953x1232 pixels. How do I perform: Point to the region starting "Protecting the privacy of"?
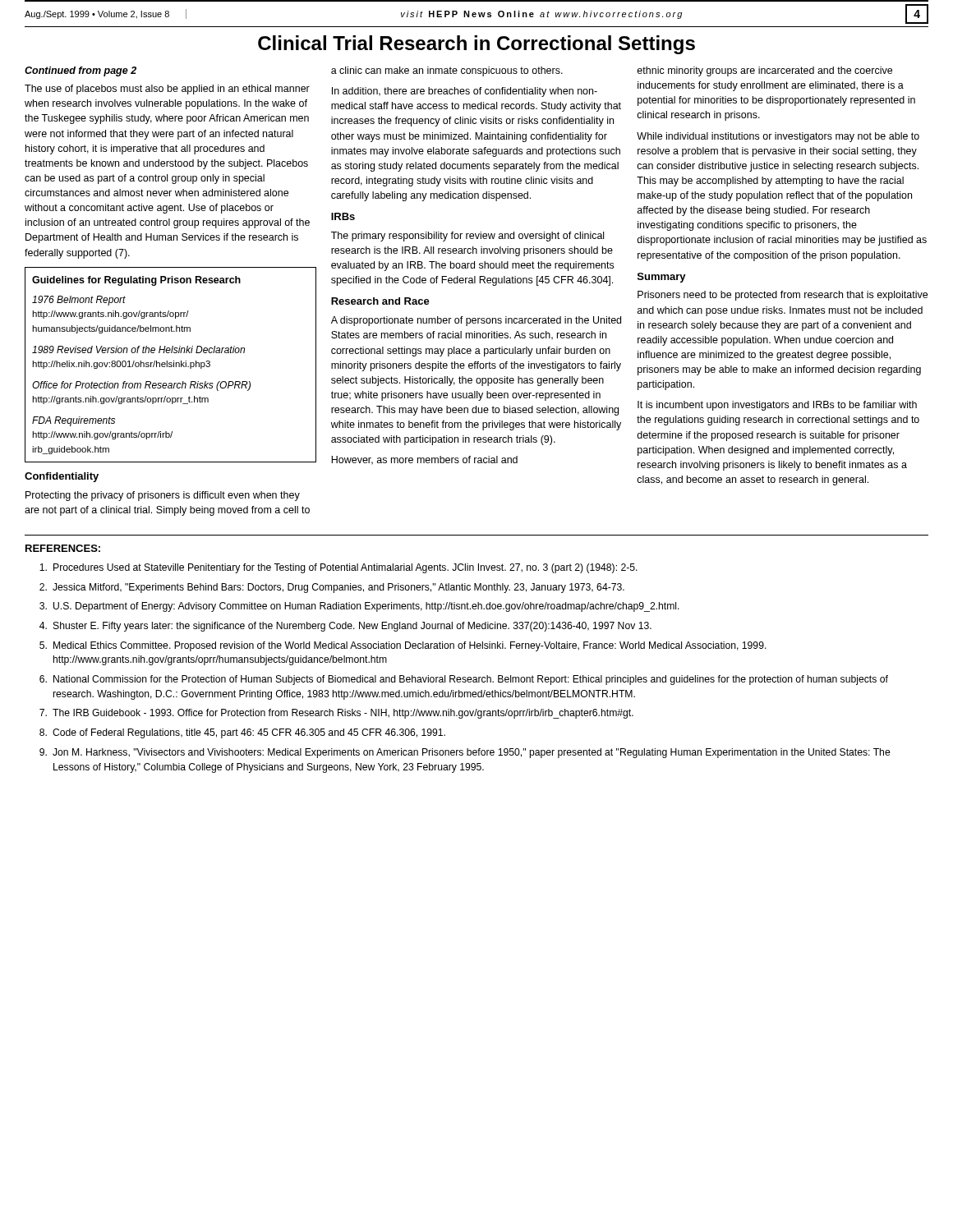coord(170,503)
